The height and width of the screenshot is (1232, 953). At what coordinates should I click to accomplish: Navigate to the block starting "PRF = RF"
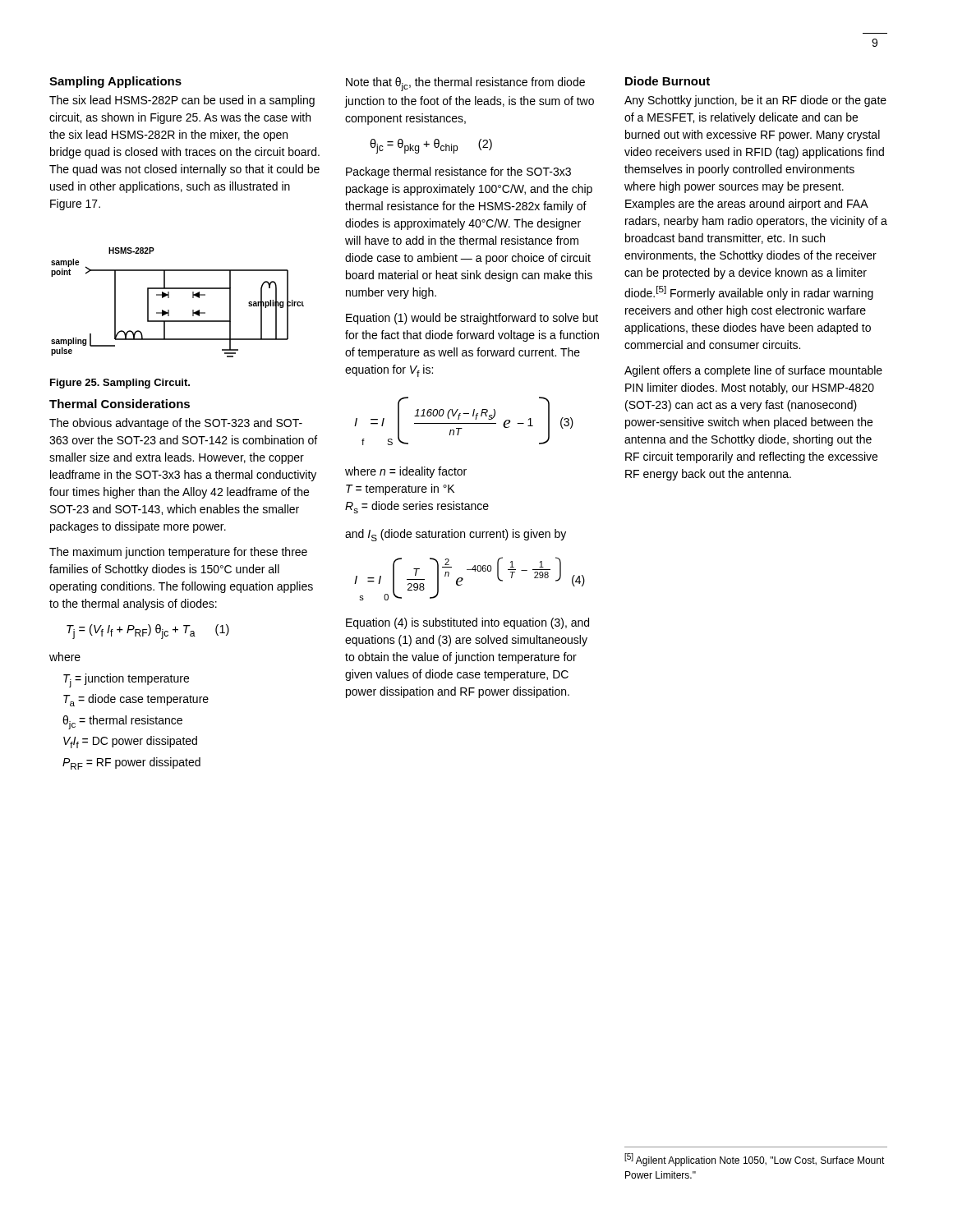pos(132,763)
